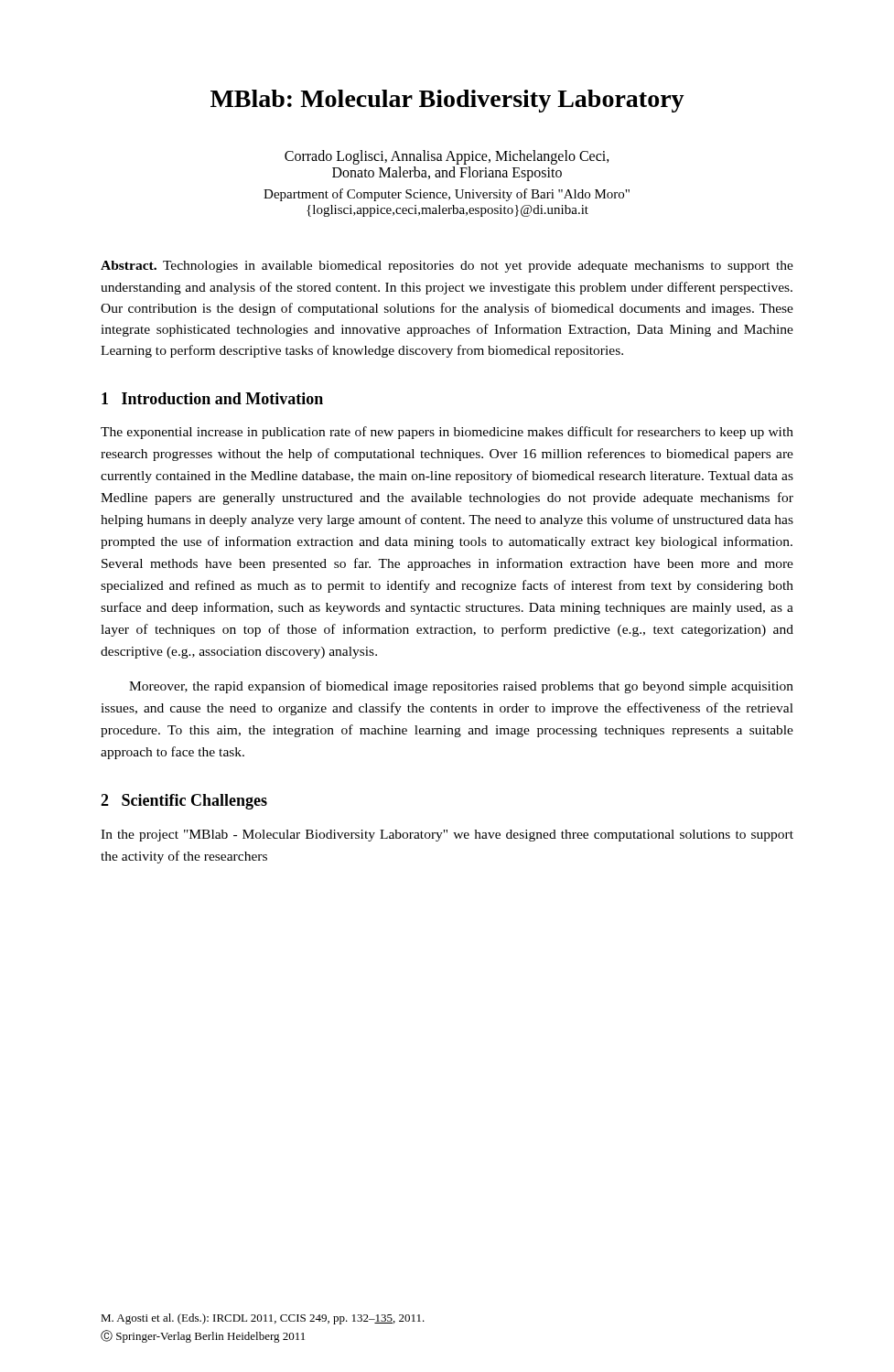Navigate to the block starting "Department of Computer Science, University of"
The height and width of the screenshot is (1372, 894).
[x=447, y=202]
